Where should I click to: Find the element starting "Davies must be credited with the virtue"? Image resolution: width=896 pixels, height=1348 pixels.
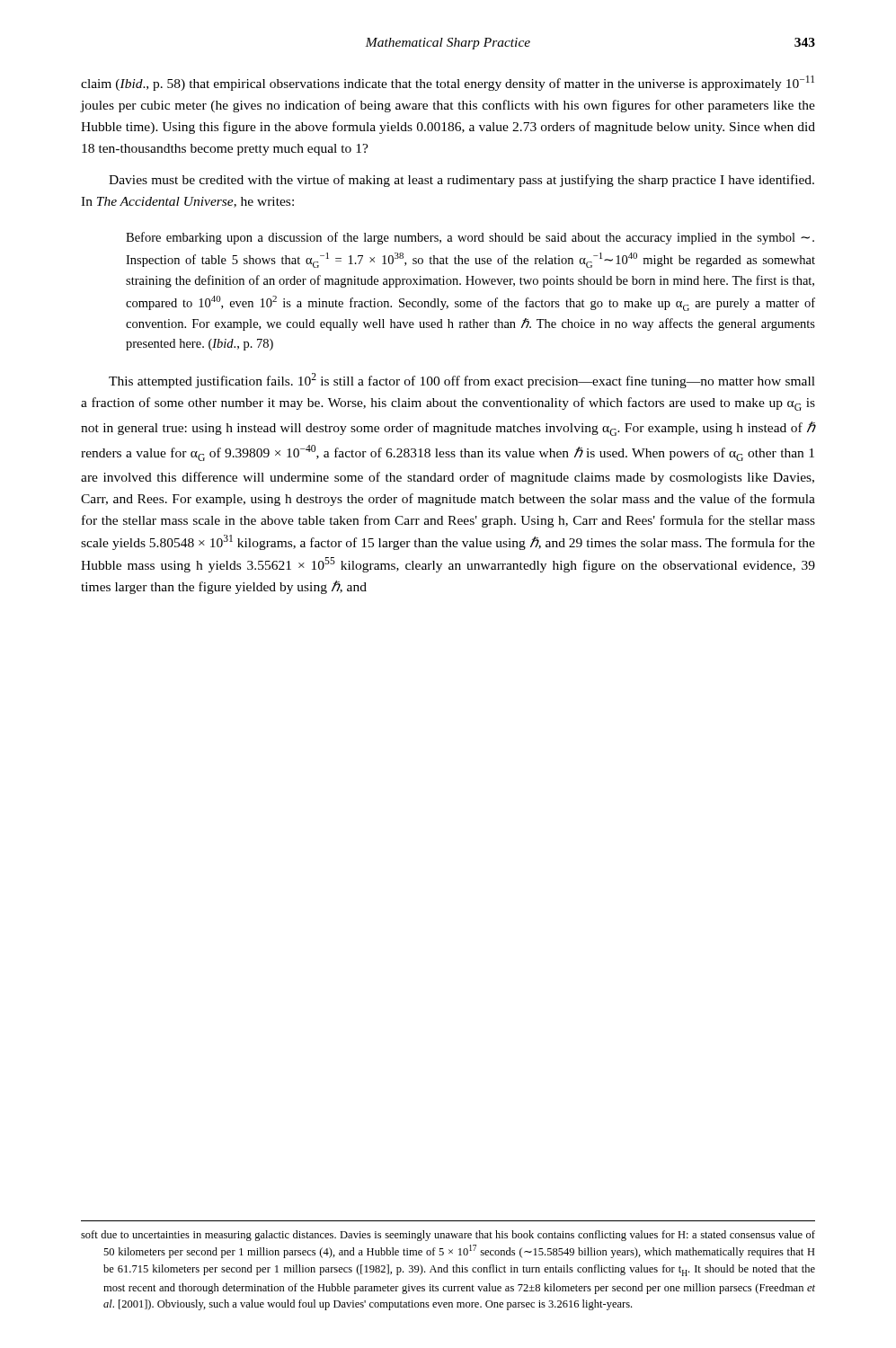click(x=448, y=190)
